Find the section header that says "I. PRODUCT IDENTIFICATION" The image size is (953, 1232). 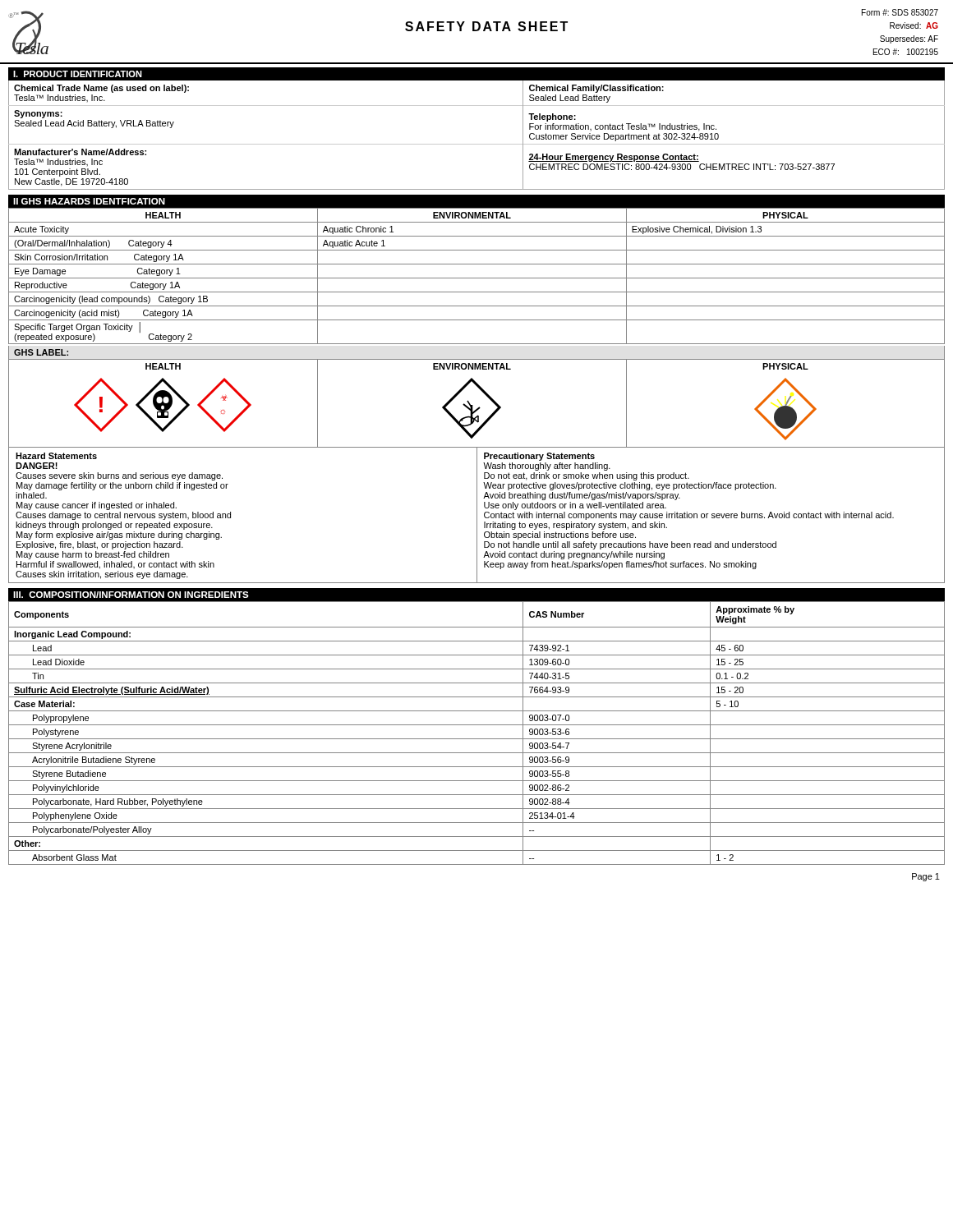[78, 74]
